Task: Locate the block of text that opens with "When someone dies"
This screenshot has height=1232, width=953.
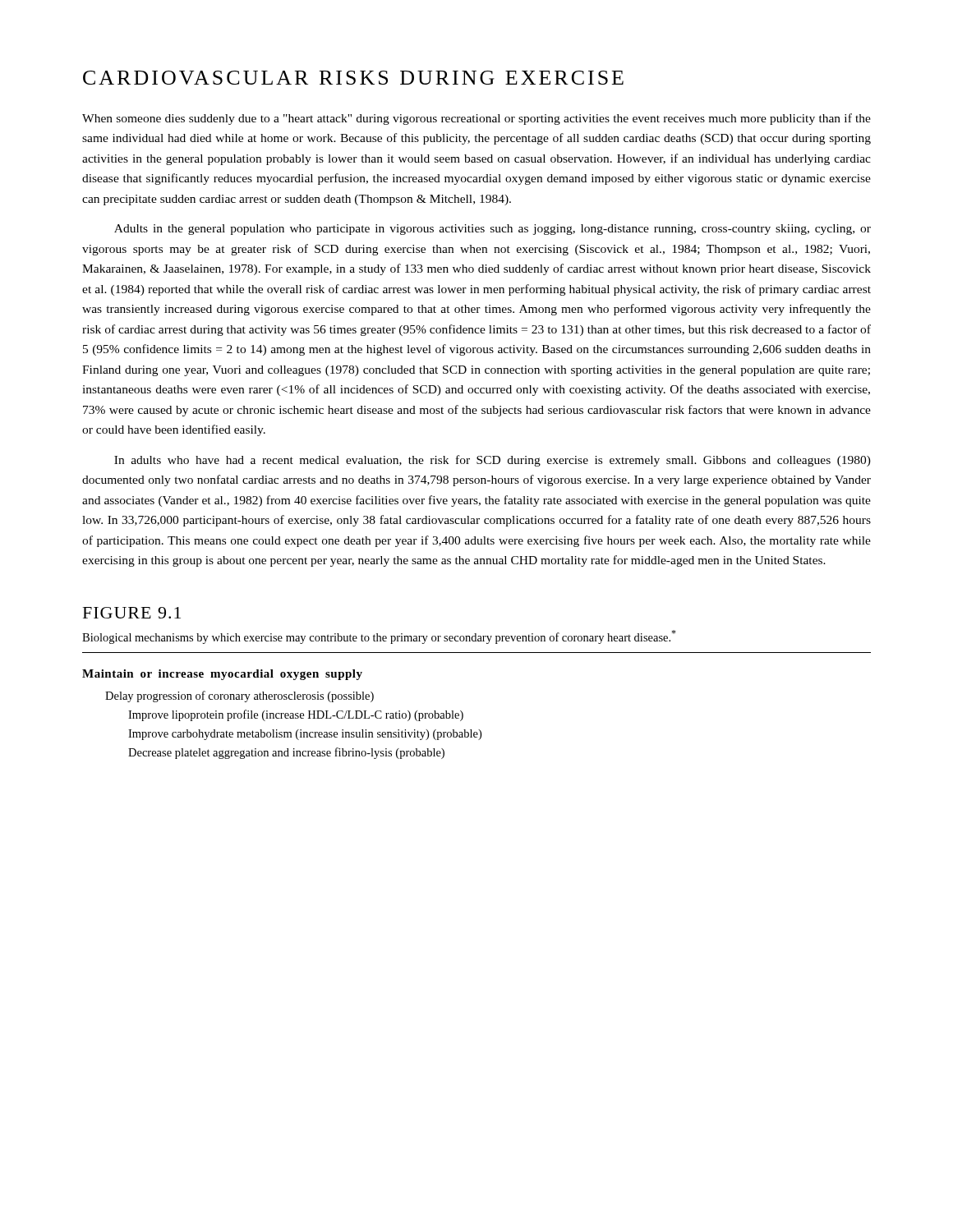Action: click(x=476, y=158)
